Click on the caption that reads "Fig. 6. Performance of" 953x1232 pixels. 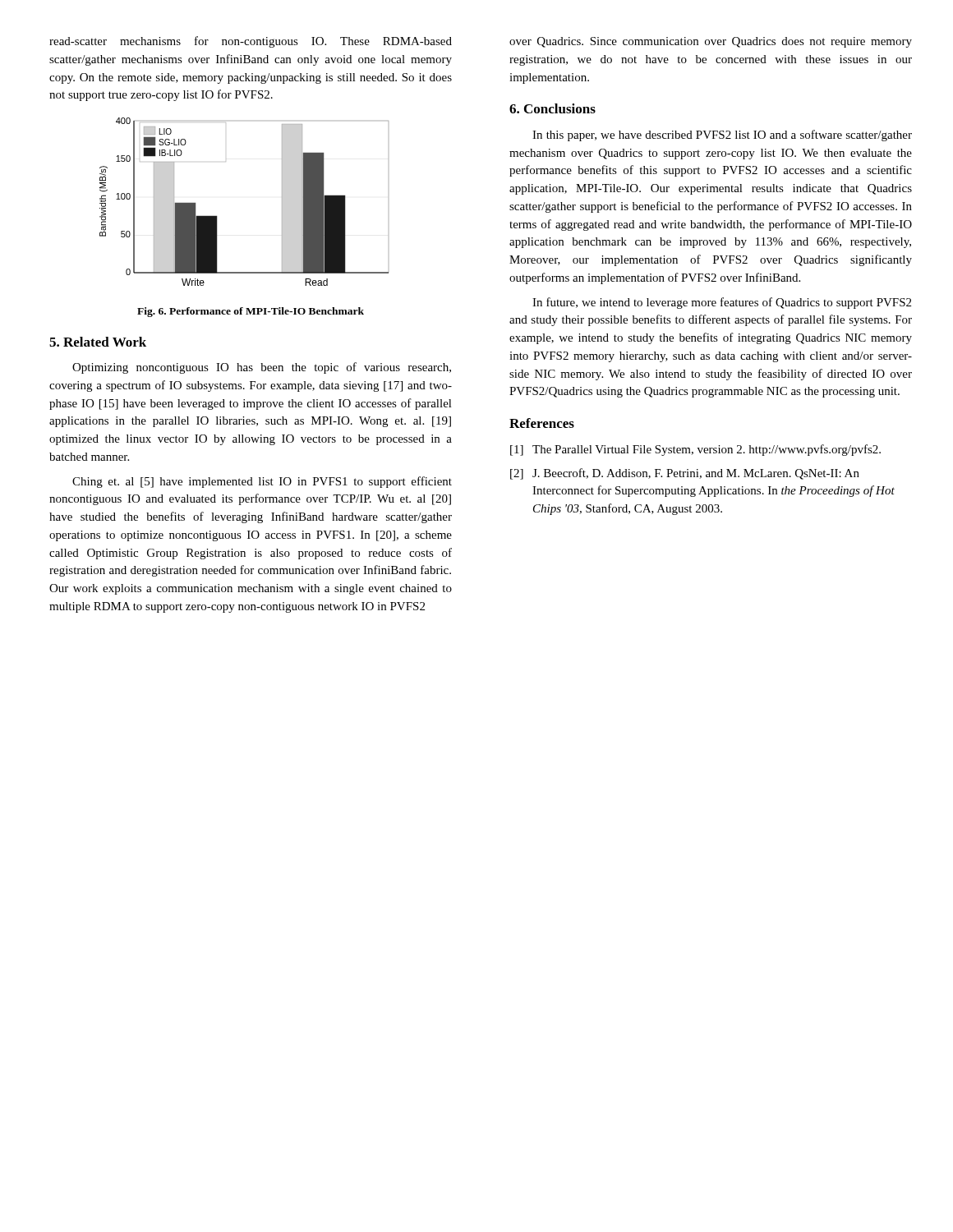[x=251, y=311]
